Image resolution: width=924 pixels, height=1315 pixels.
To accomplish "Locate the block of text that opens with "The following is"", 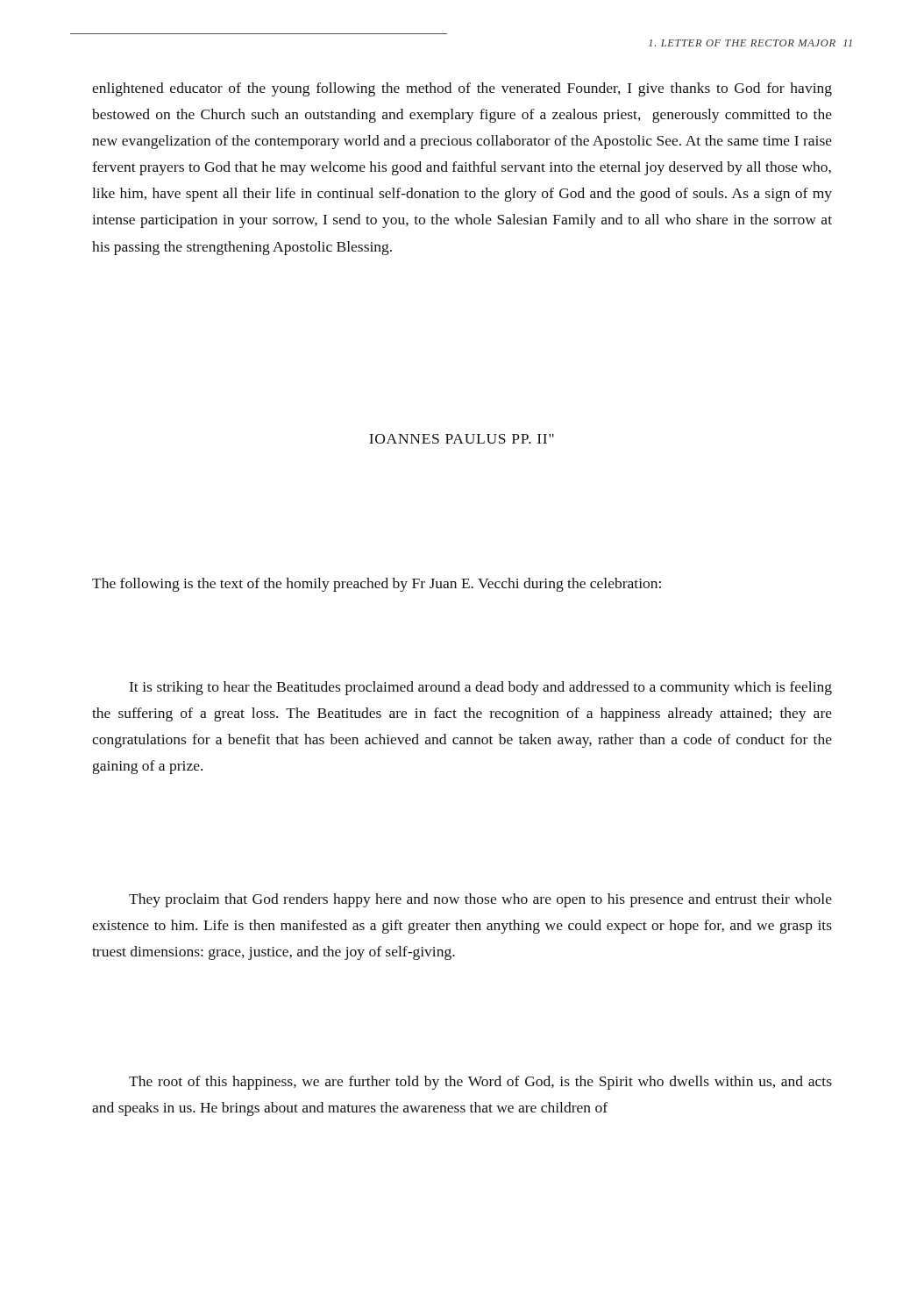I will tap(377, 583).
